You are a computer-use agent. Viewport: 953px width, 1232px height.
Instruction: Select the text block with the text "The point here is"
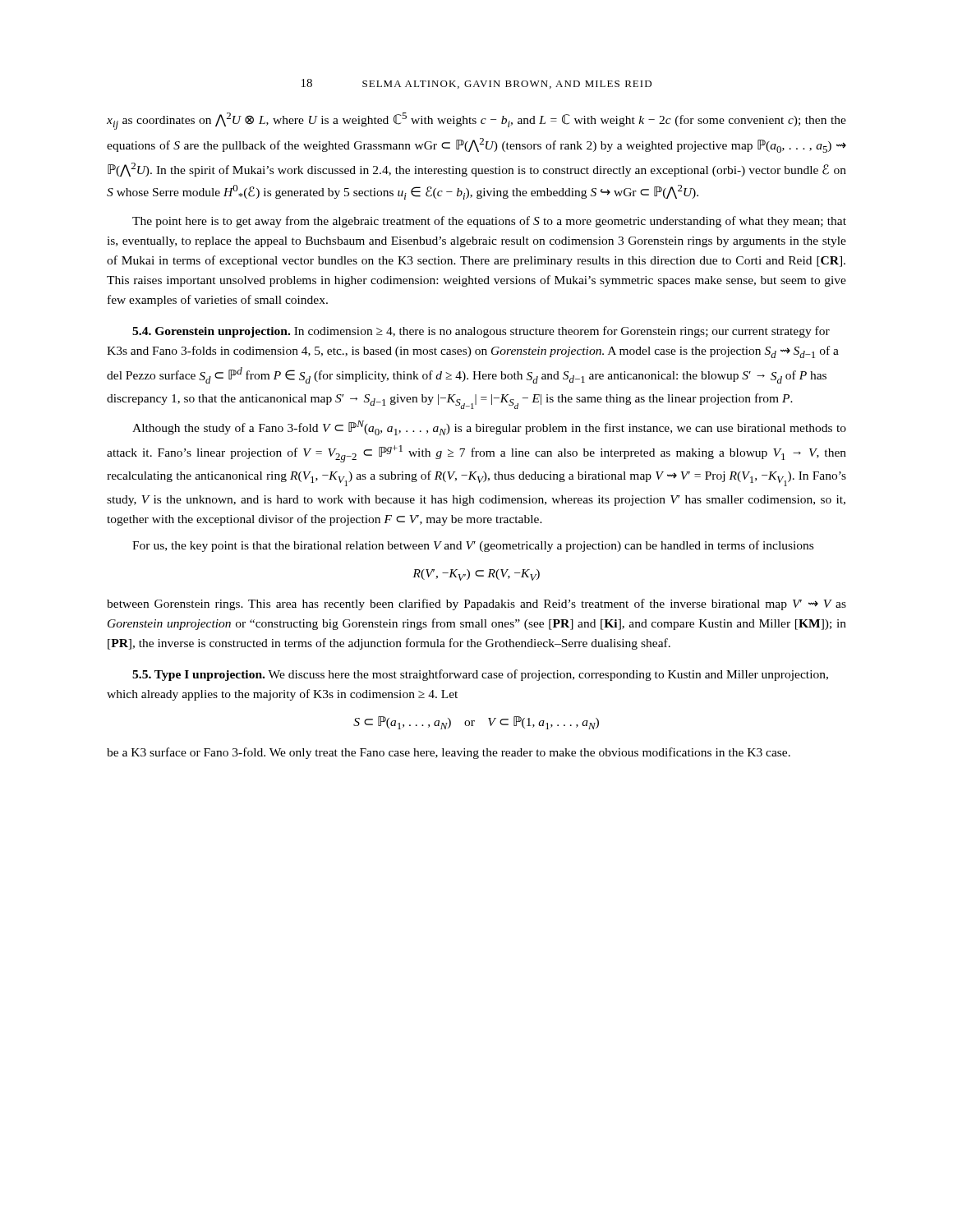point(476,260)
